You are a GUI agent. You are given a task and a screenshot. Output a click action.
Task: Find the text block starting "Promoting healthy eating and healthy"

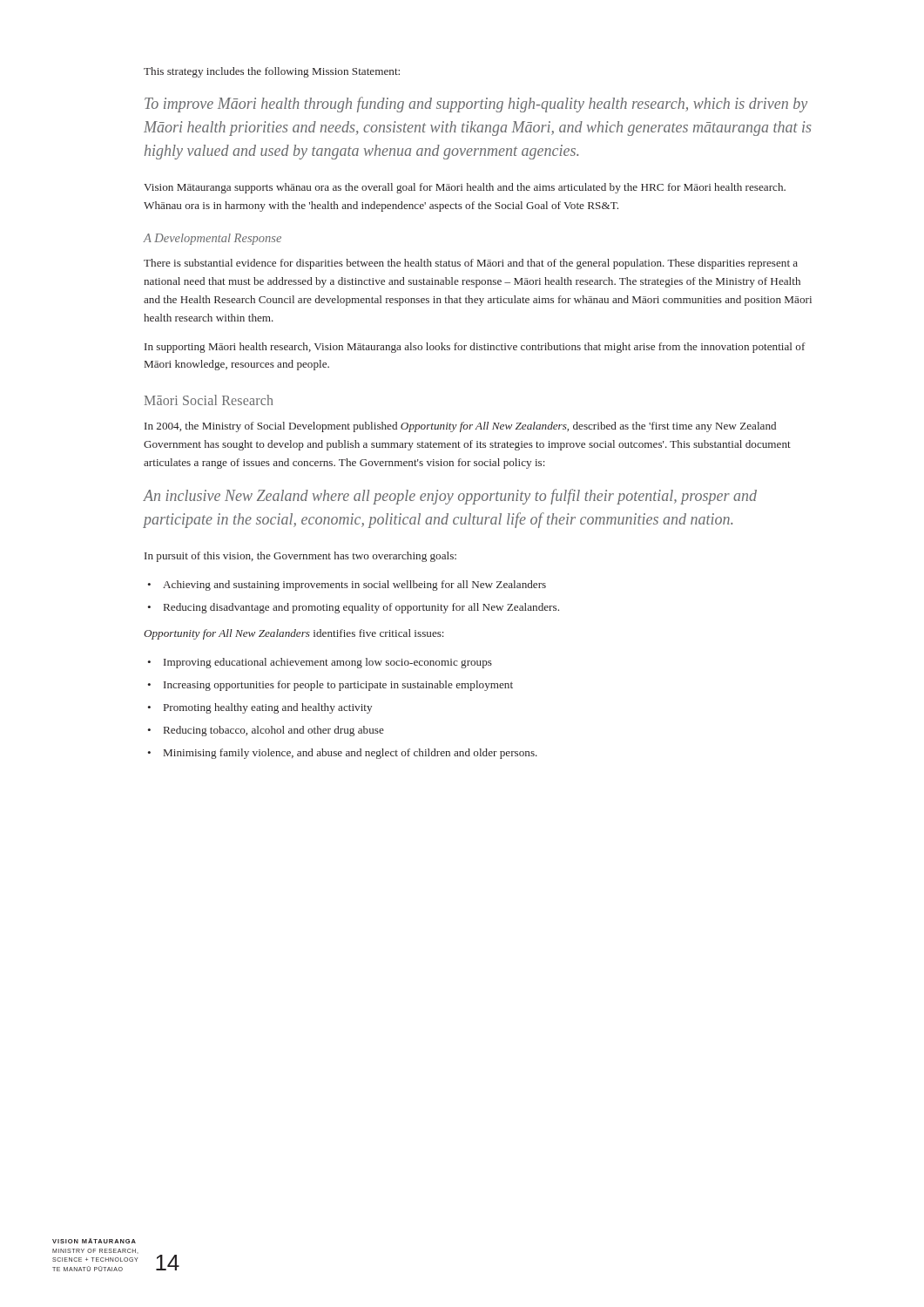[x=268, y=707]
